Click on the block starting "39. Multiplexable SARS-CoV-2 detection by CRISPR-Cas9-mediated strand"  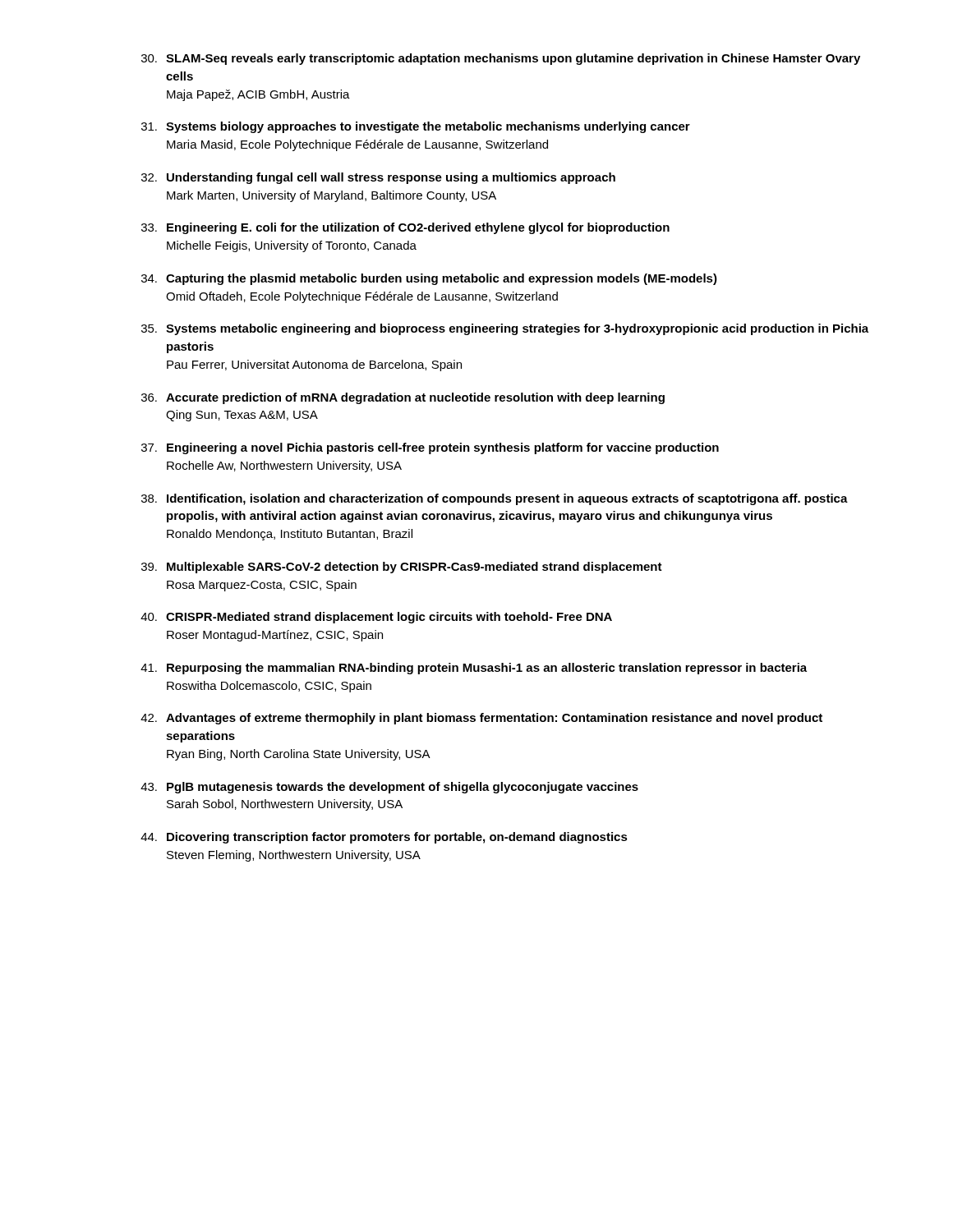click(493, 575)
